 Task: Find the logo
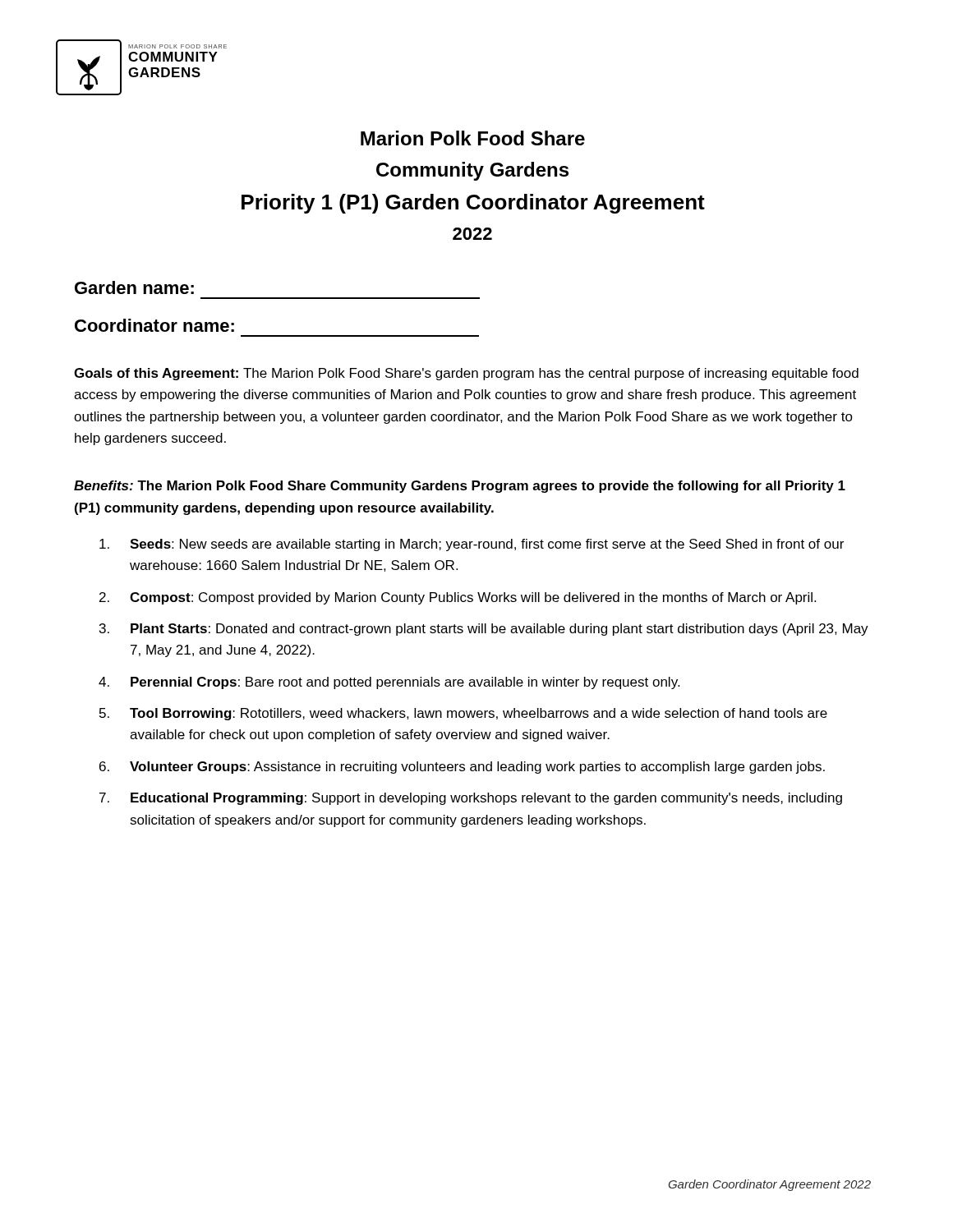[142, 67]
